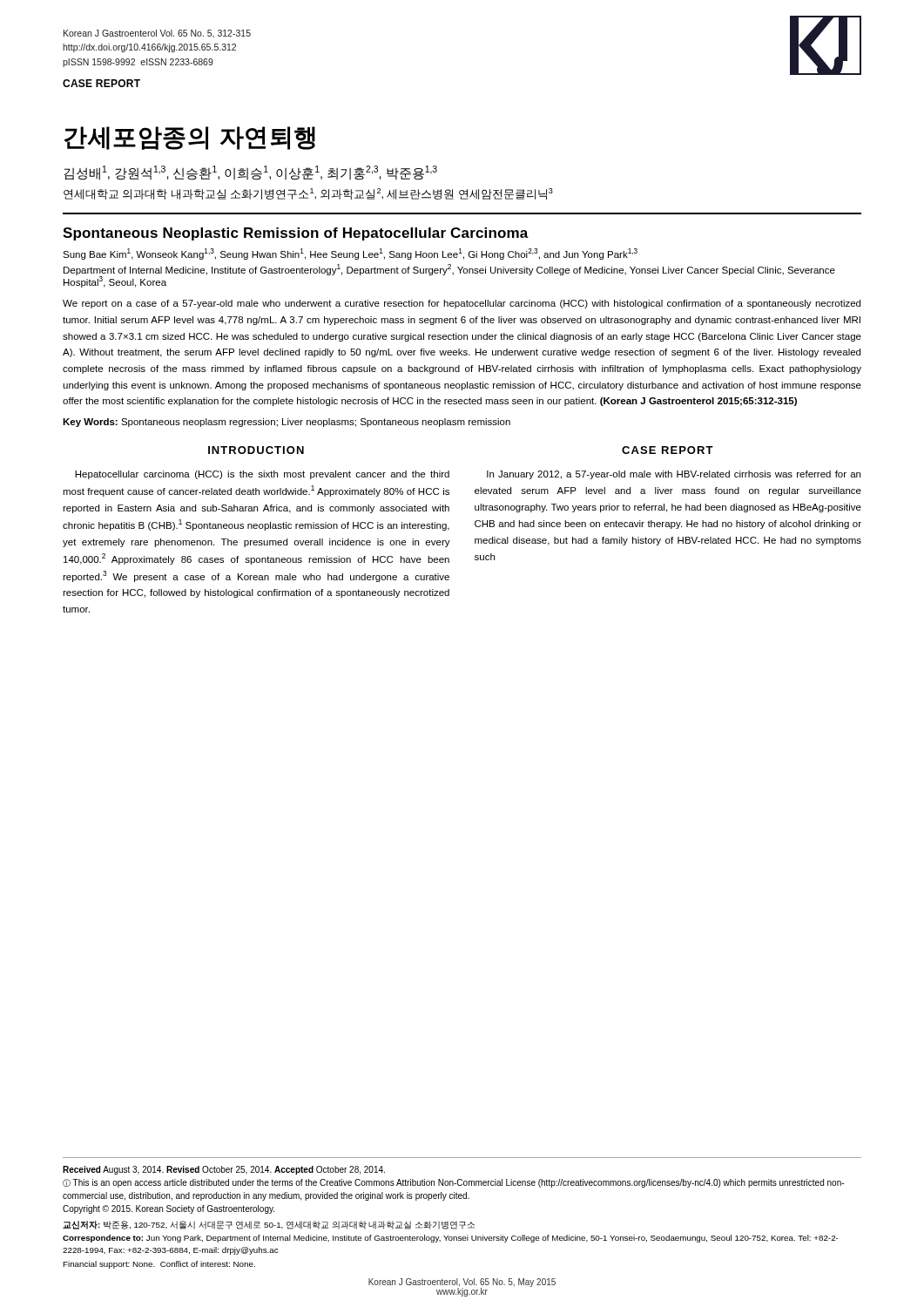924x1307 pixels.
Task: Select the footnote that says "Financial support: None. Conflict of"
Action: (159, 1264)
